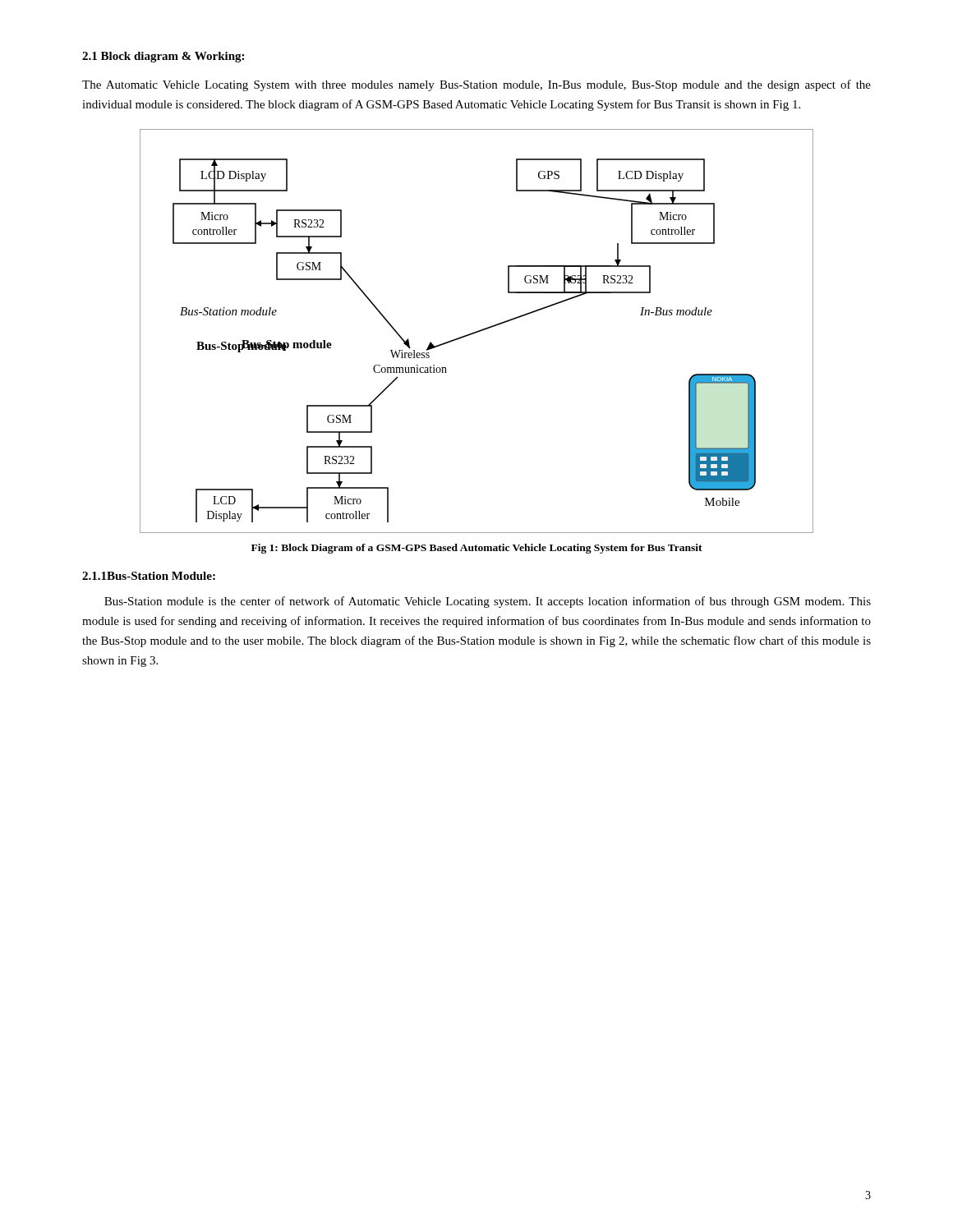Image resolution: width=953 pixels, height=1232 pixels.
Task: Select the caption
Action: tap(476, 547)
